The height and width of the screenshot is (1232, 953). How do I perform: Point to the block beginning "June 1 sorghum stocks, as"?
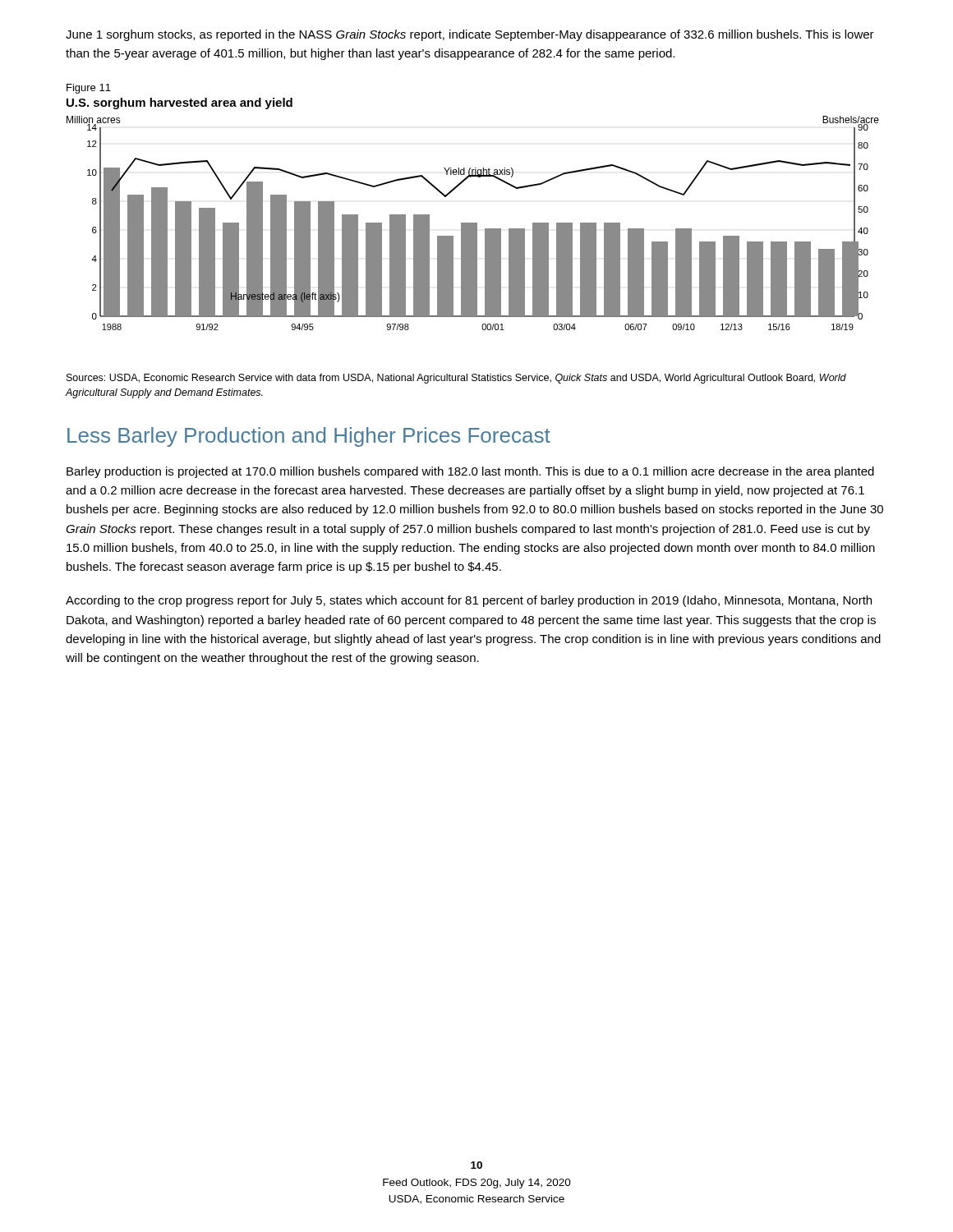pos(470,44)
